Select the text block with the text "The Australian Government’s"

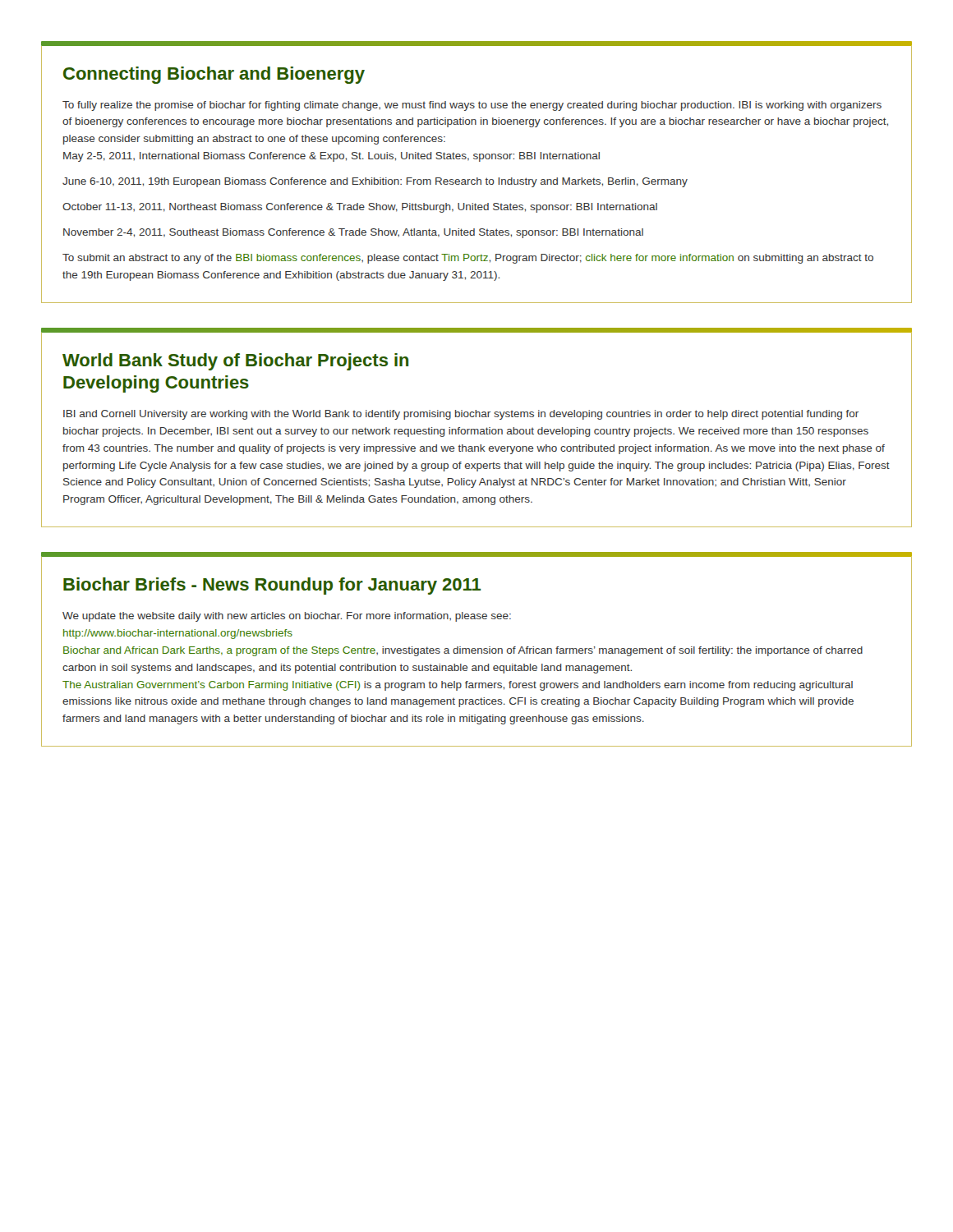click(x=476, y=702)
